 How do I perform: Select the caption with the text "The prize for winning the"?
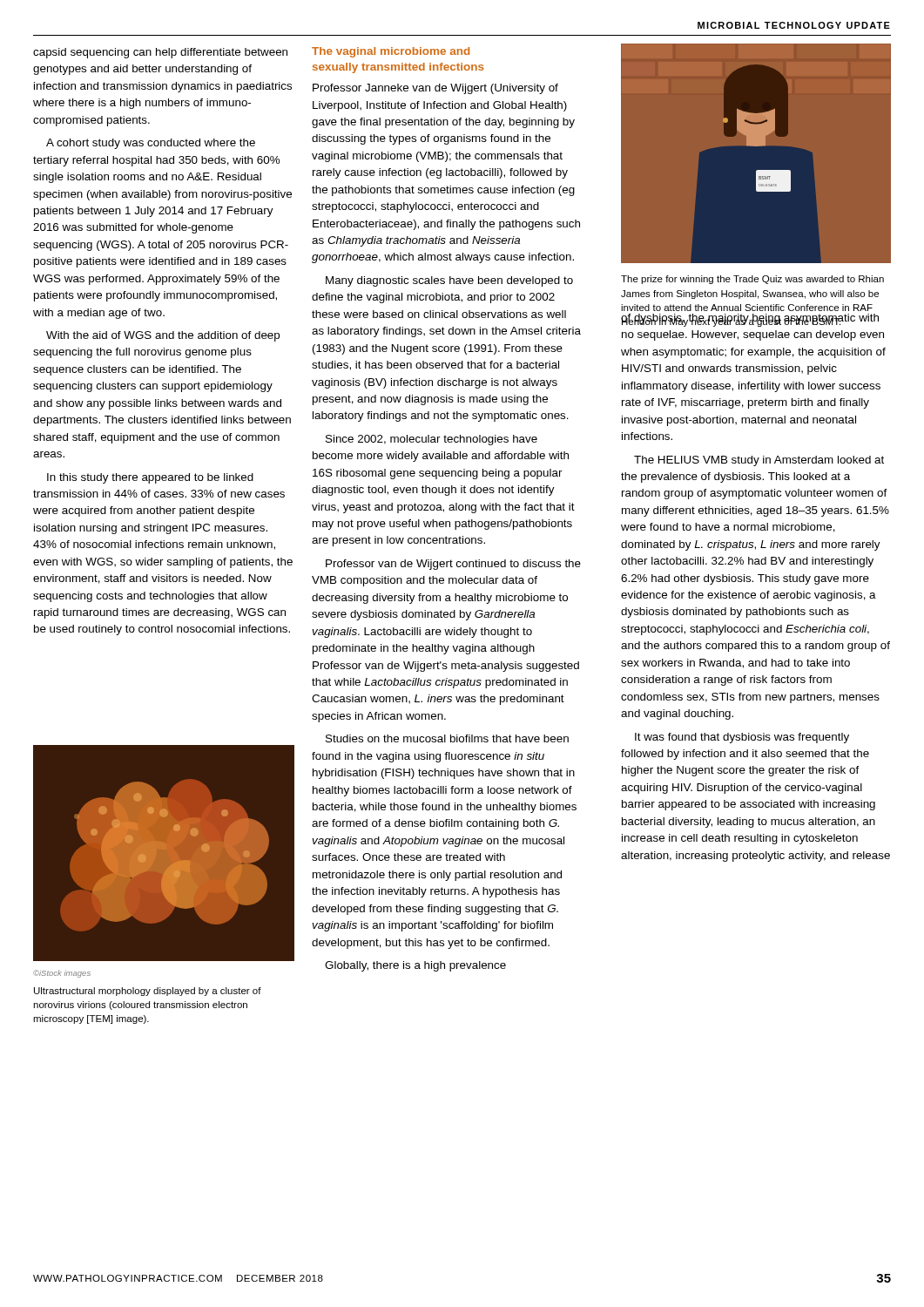pos(753,300)
